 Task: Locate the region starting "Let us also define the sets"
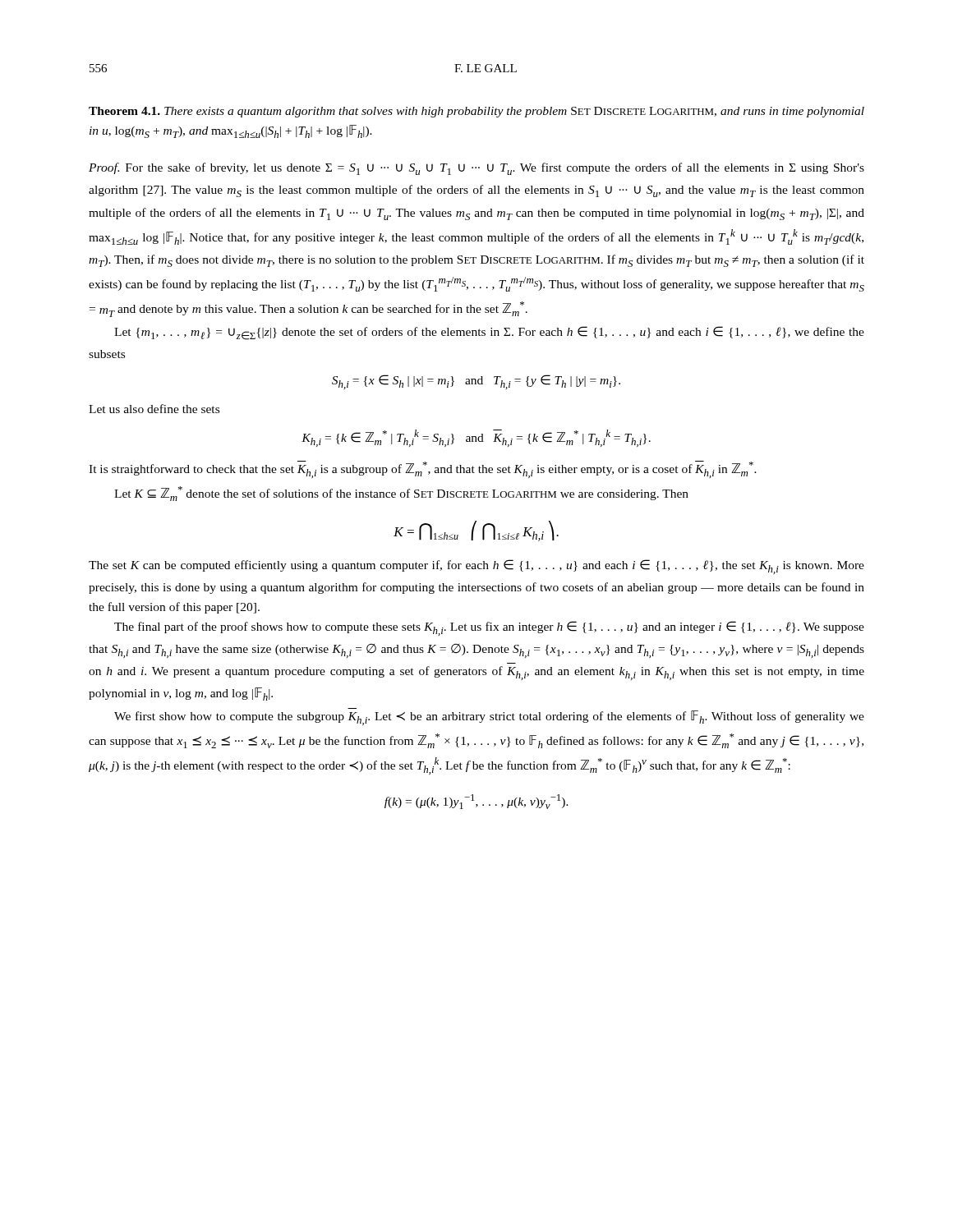(x=154, y=409)
